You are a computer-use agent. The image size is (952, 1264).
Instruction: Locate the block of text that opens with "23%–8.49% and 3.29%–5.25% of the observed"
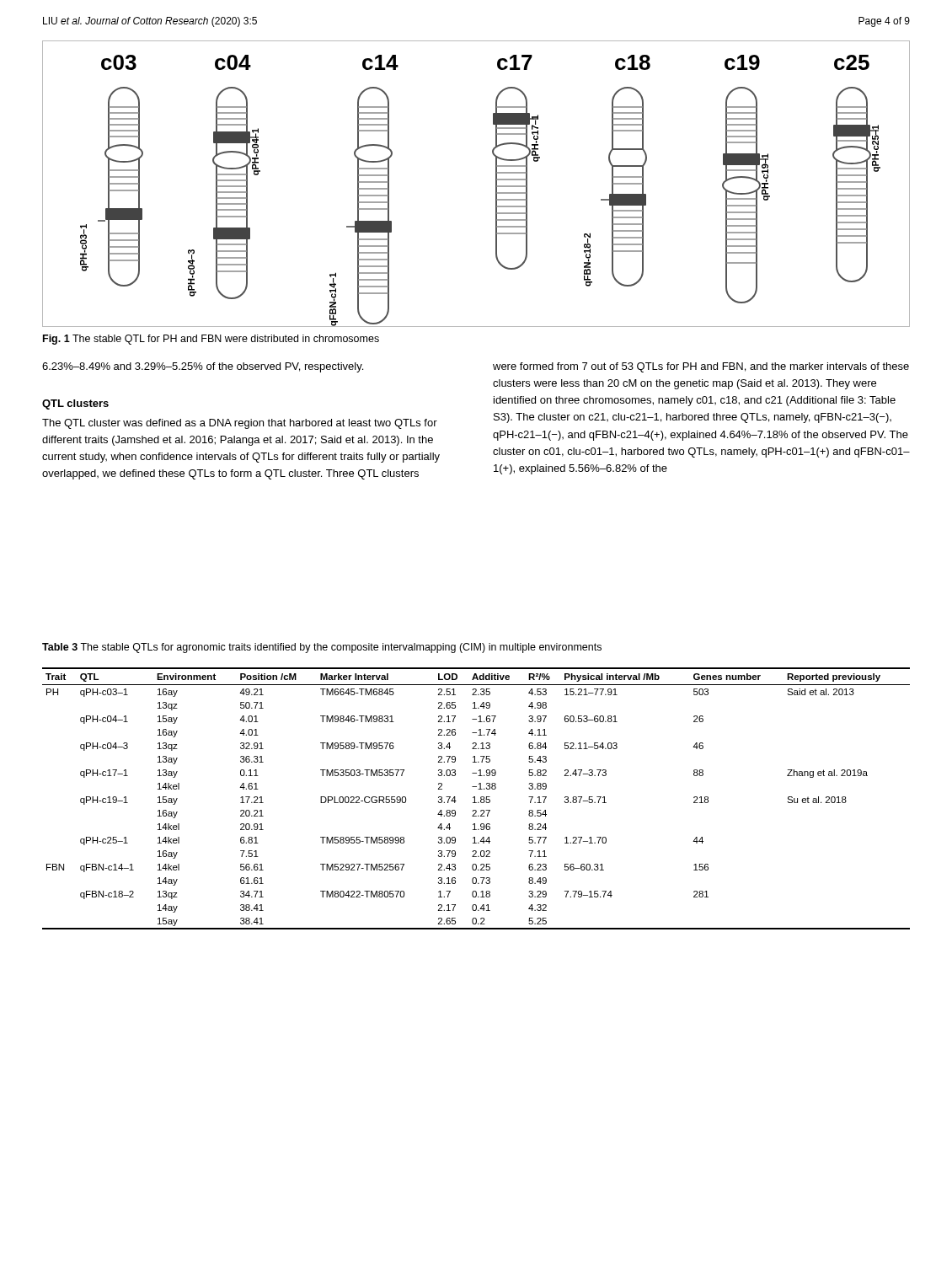203,366
